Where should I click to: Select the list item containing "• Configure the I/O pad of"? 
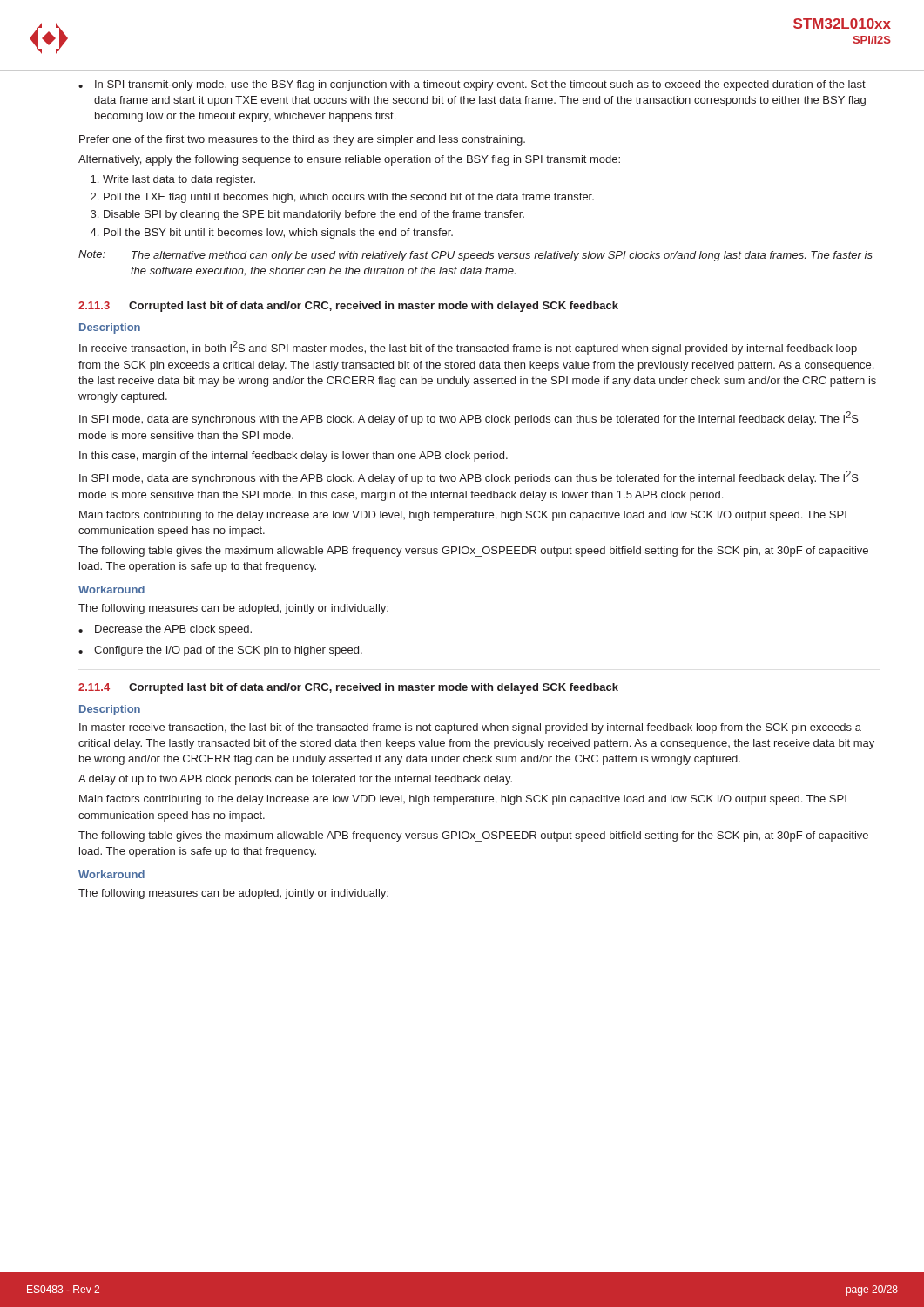click(221, 651)
